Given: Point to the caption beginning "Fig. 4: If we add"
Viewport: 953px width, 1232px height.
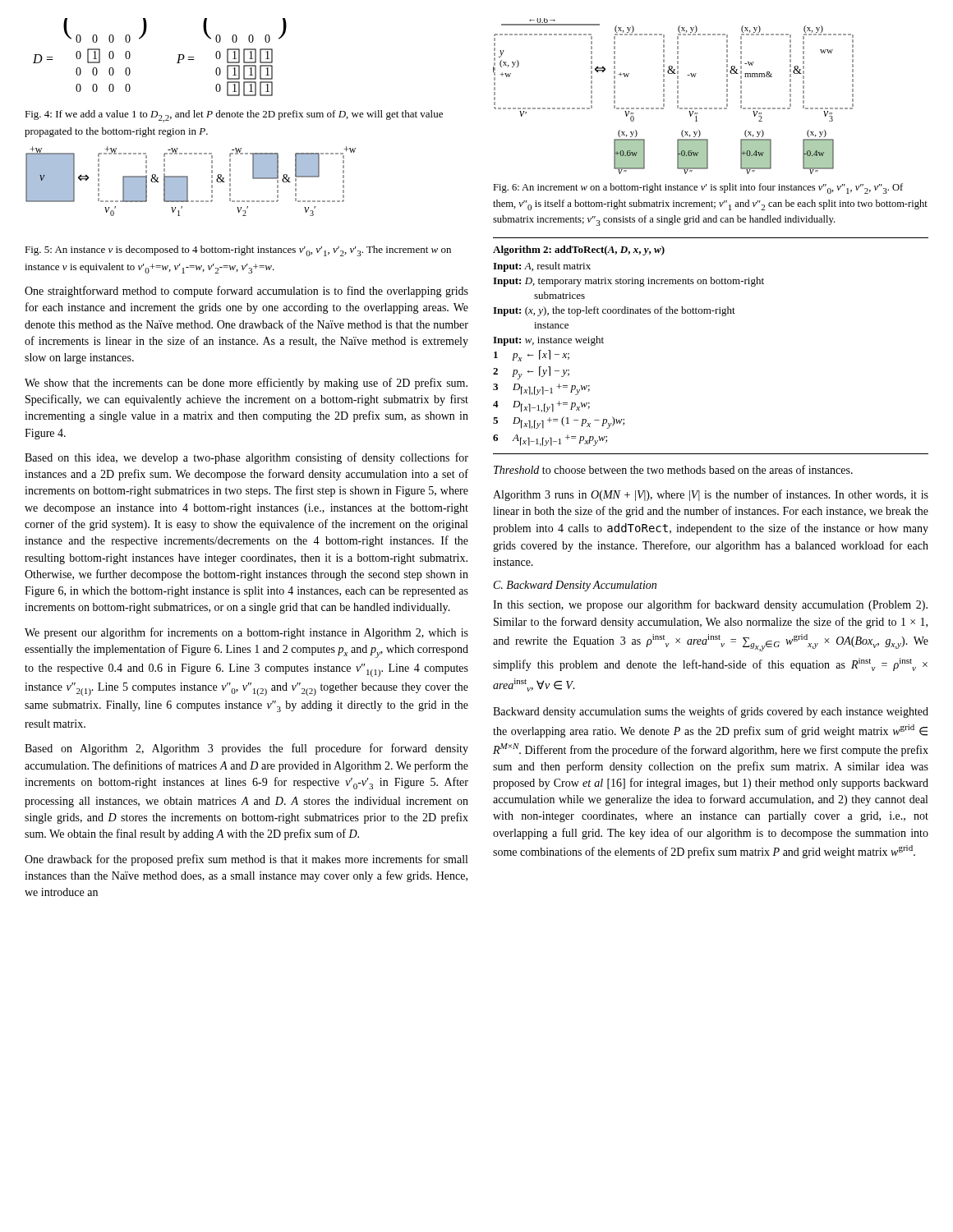Looking at the screenshot, I should [x=234, y=122].
